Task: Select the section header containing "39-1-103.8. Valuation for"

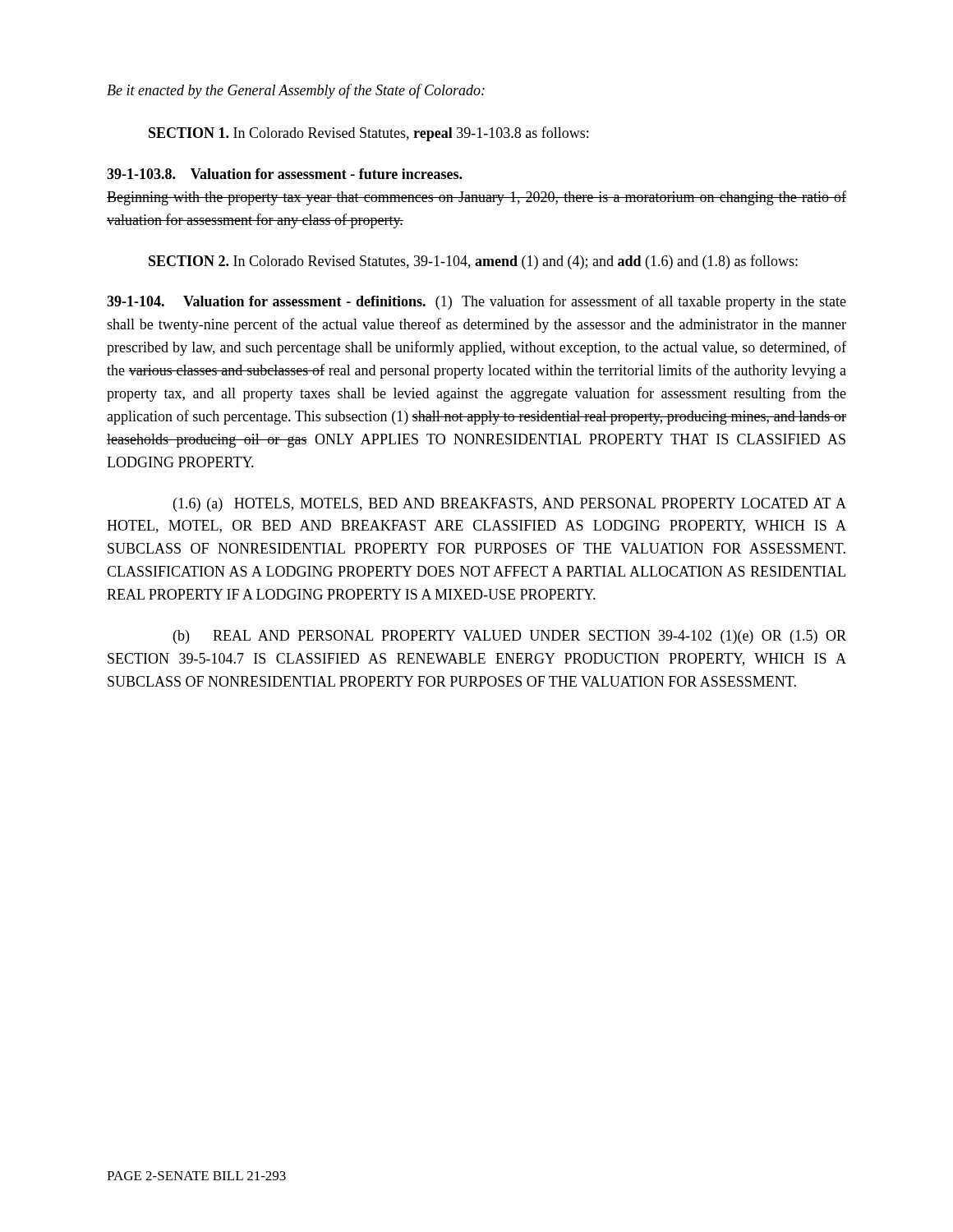Action: (476, 197)
